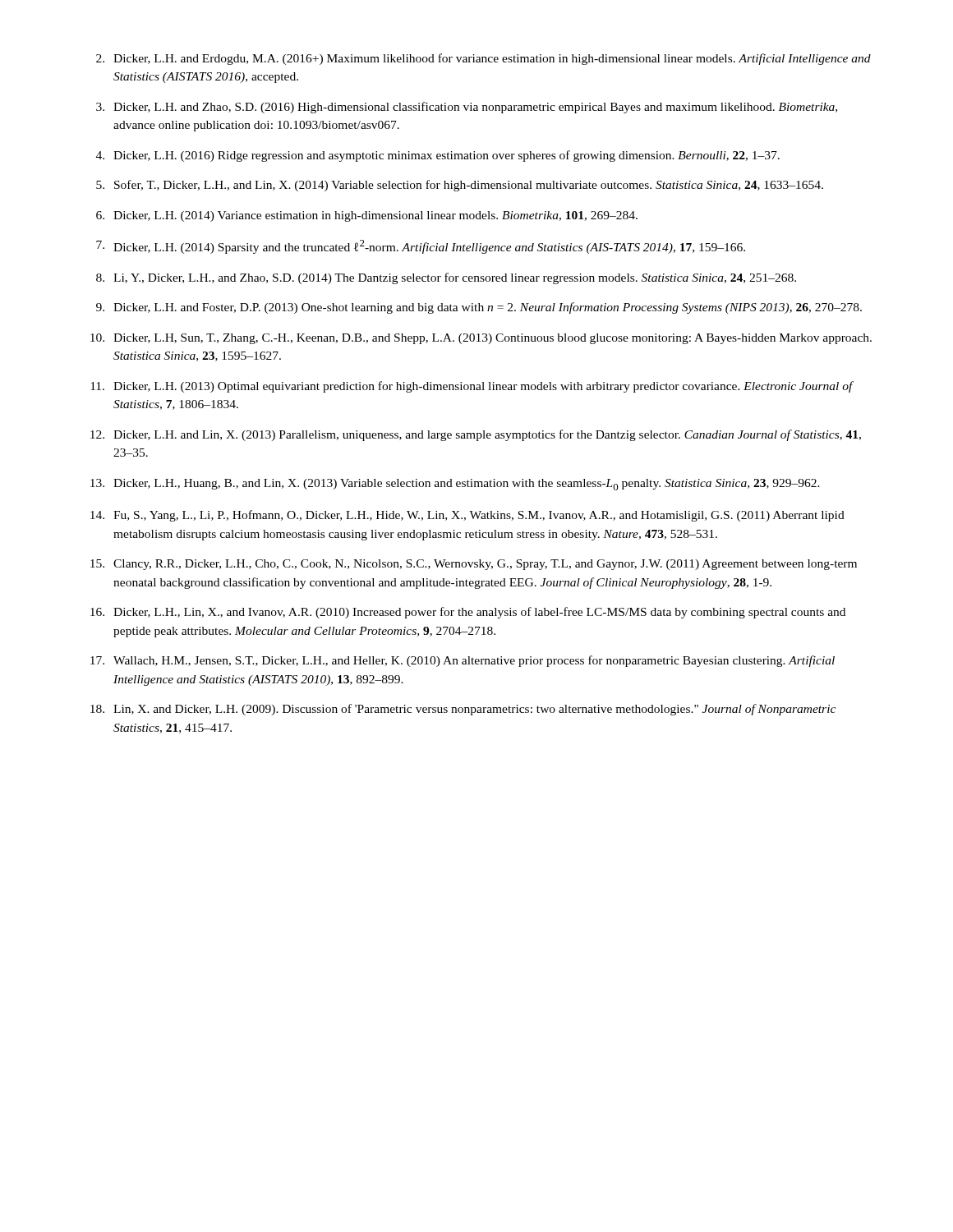Locate the list item that says "8. Li, Y.,"
953x1232 pixels.
click(476, 278)
